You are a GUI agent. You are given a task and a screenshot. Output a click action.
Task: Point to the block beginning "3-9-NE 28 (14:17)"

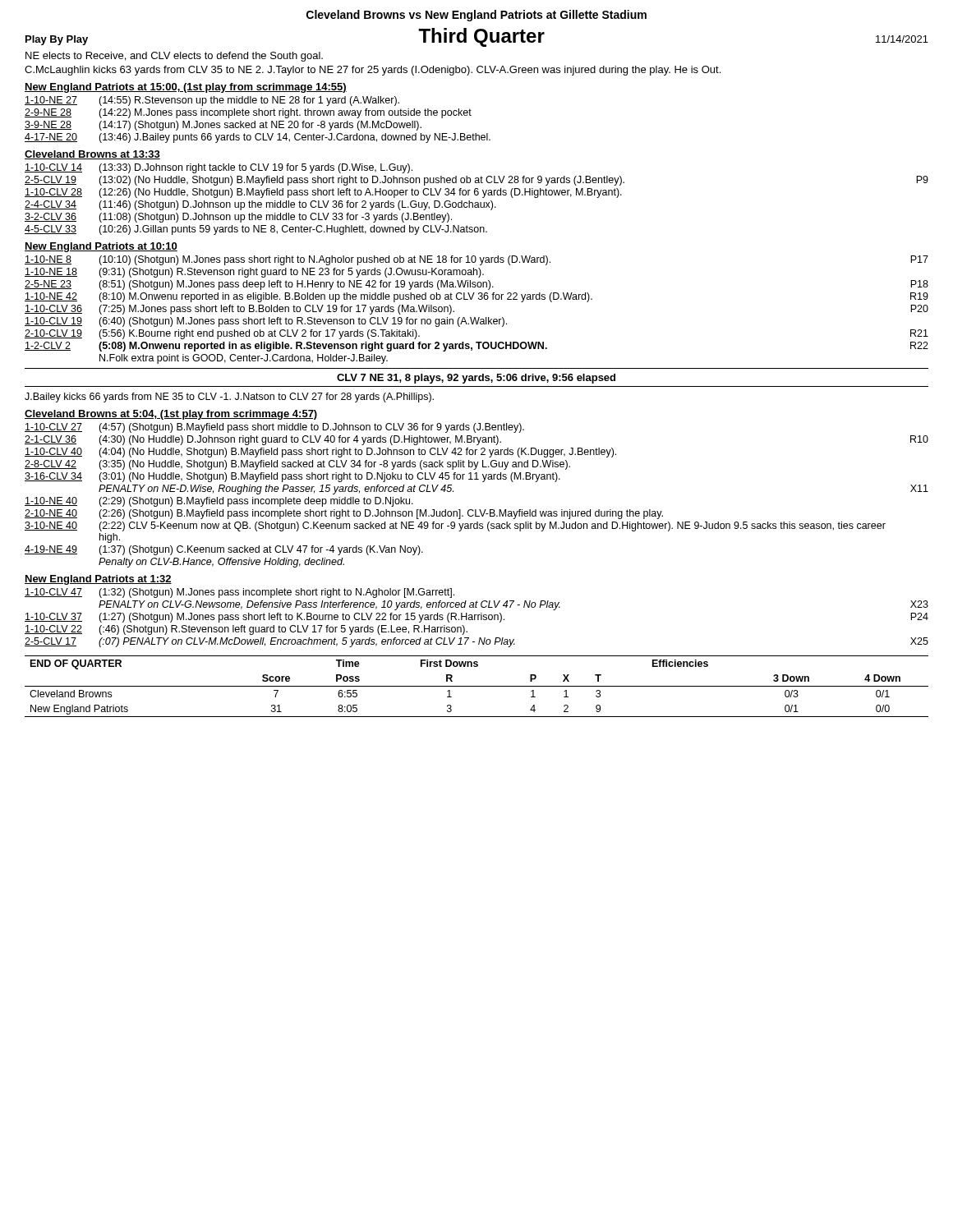point(462,125)
